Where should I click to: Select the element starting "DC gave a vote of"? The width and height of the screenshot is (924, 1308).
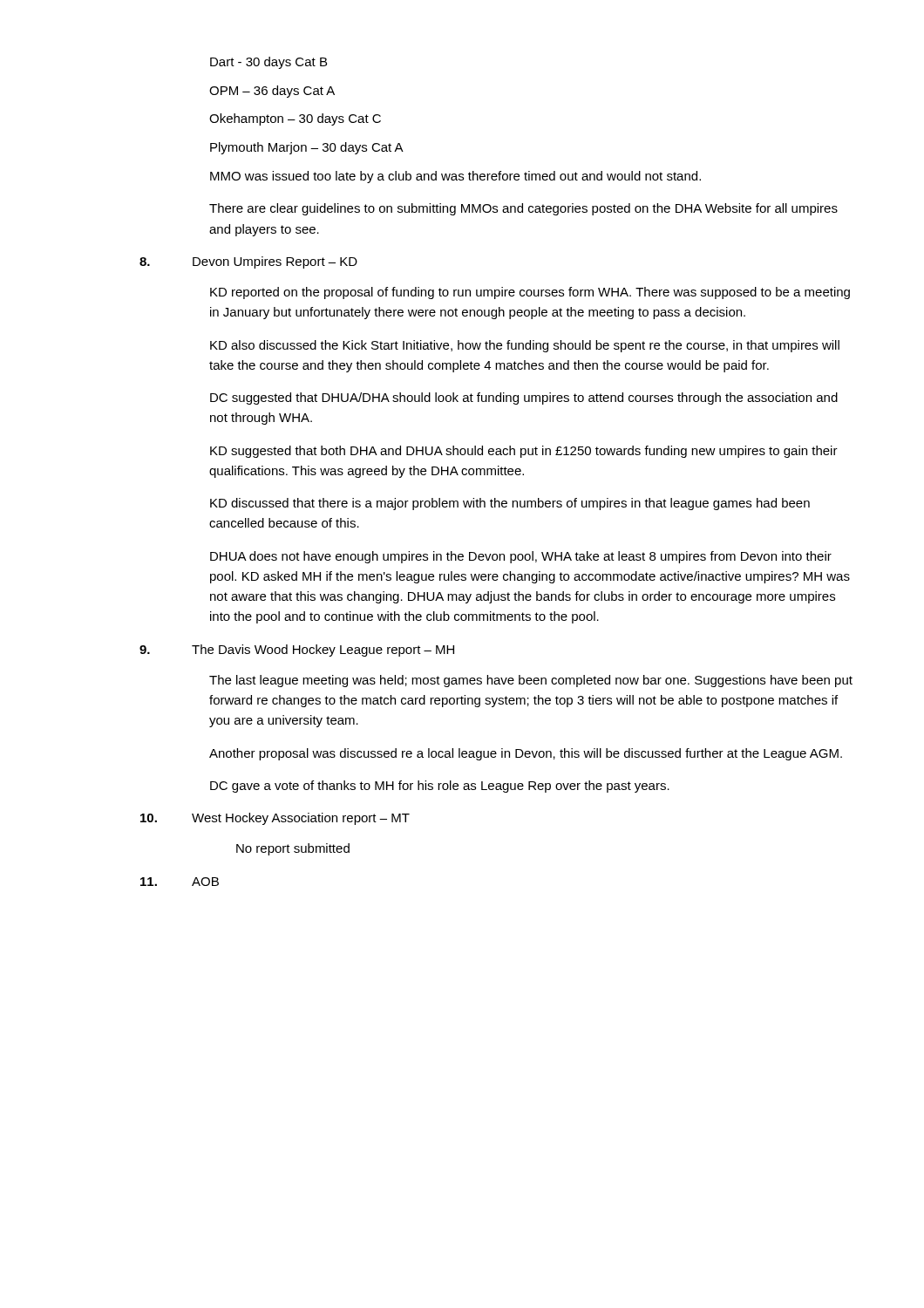click(x=440, y=785)
